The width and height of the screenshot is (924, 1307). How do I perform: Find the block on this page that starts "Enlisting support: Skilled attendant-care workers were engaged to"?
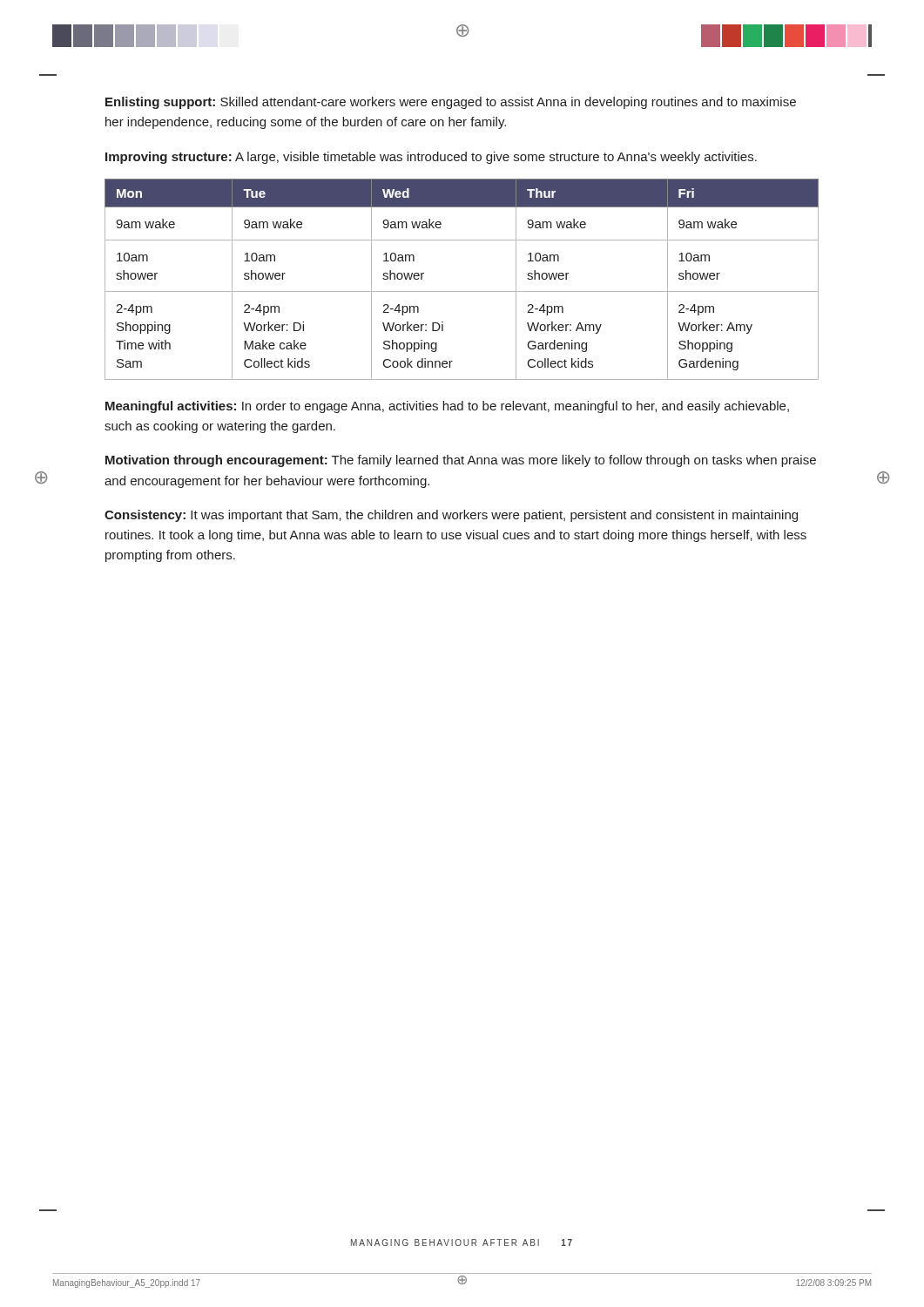tap(450, 112)
